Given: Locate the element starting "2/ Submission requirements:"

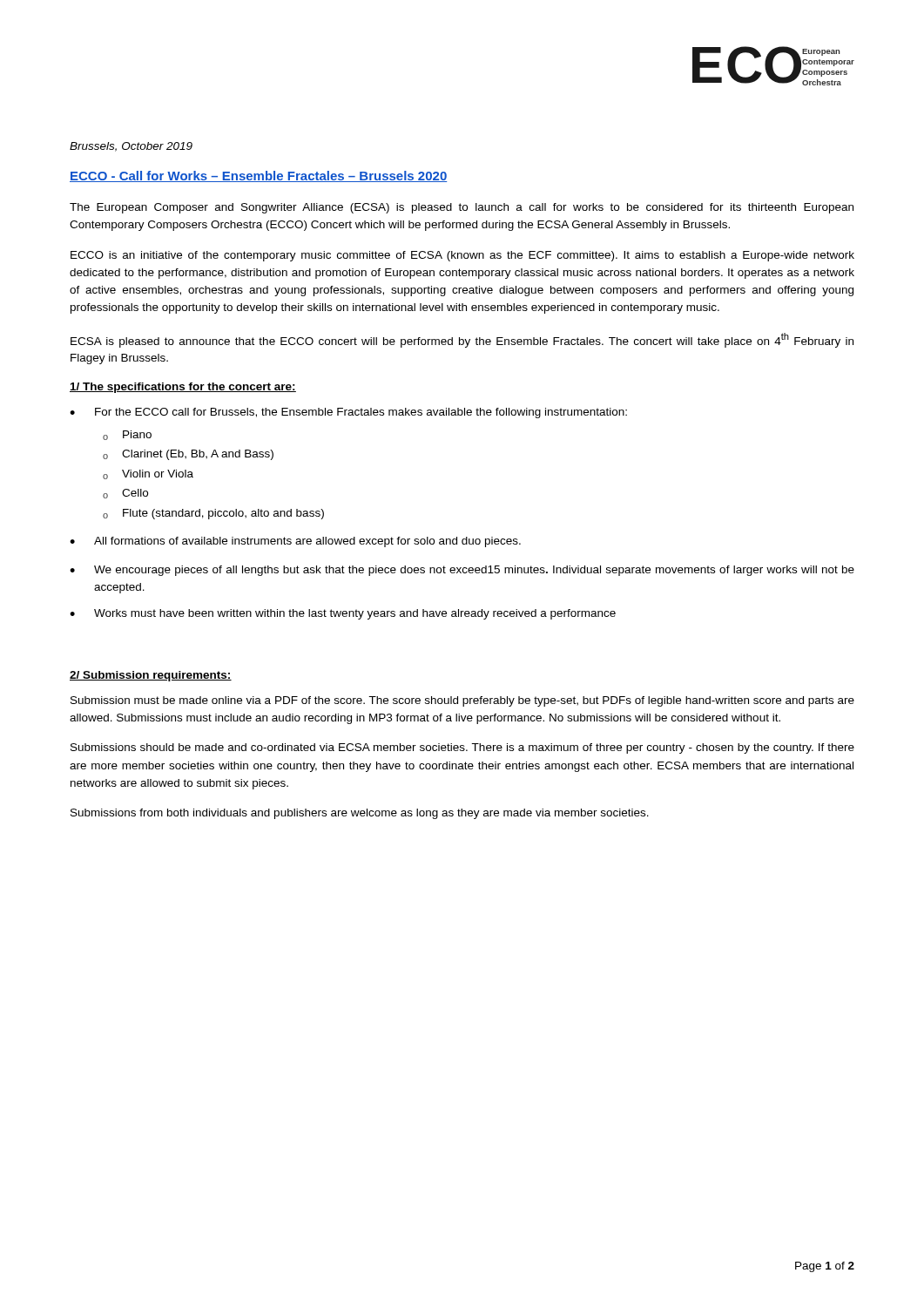Looking at the screenshot, I should pos(150,675).
